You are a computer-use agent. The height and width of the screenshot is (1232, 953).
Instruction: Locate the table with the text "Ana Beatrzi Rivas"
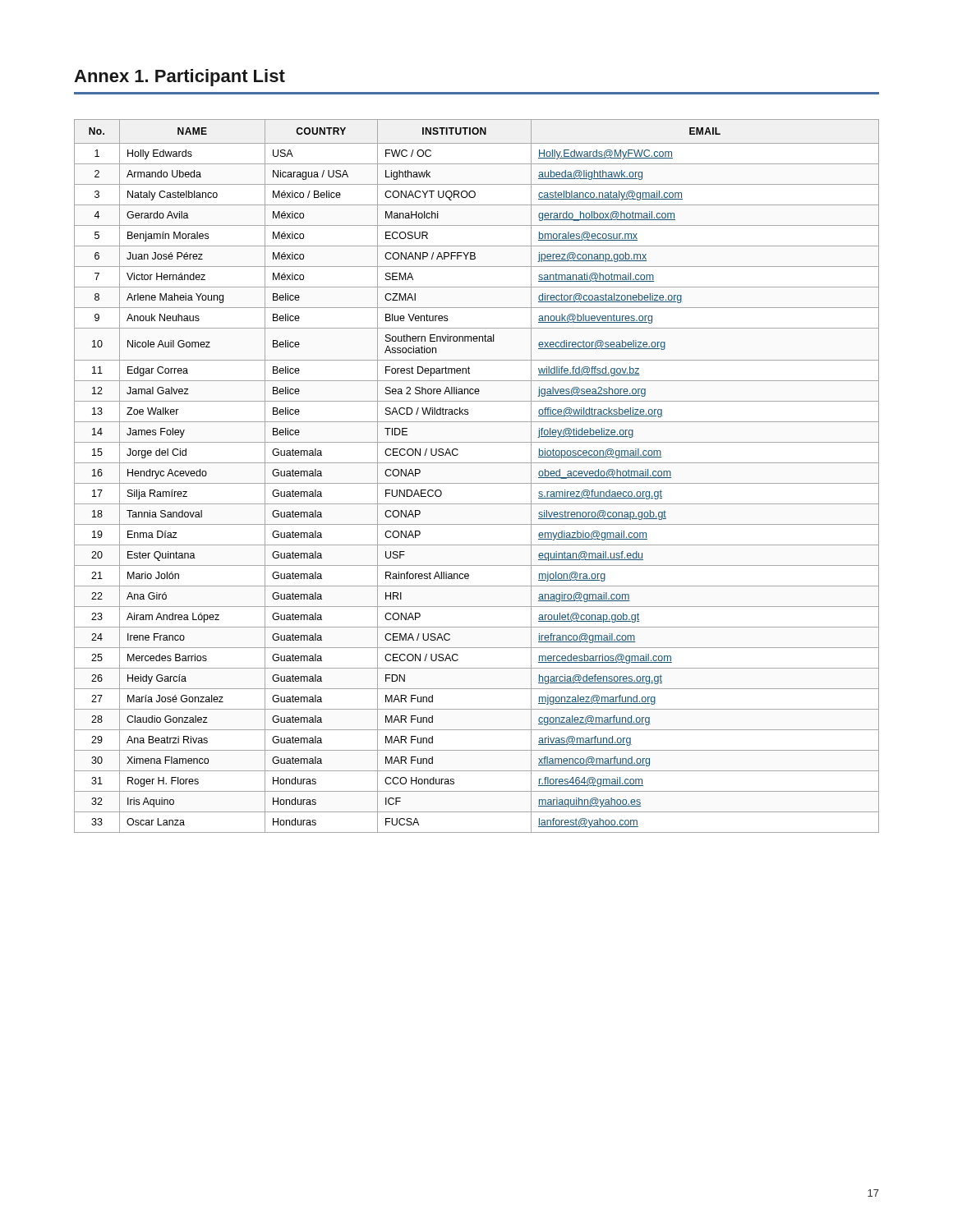tap(476, 476)
